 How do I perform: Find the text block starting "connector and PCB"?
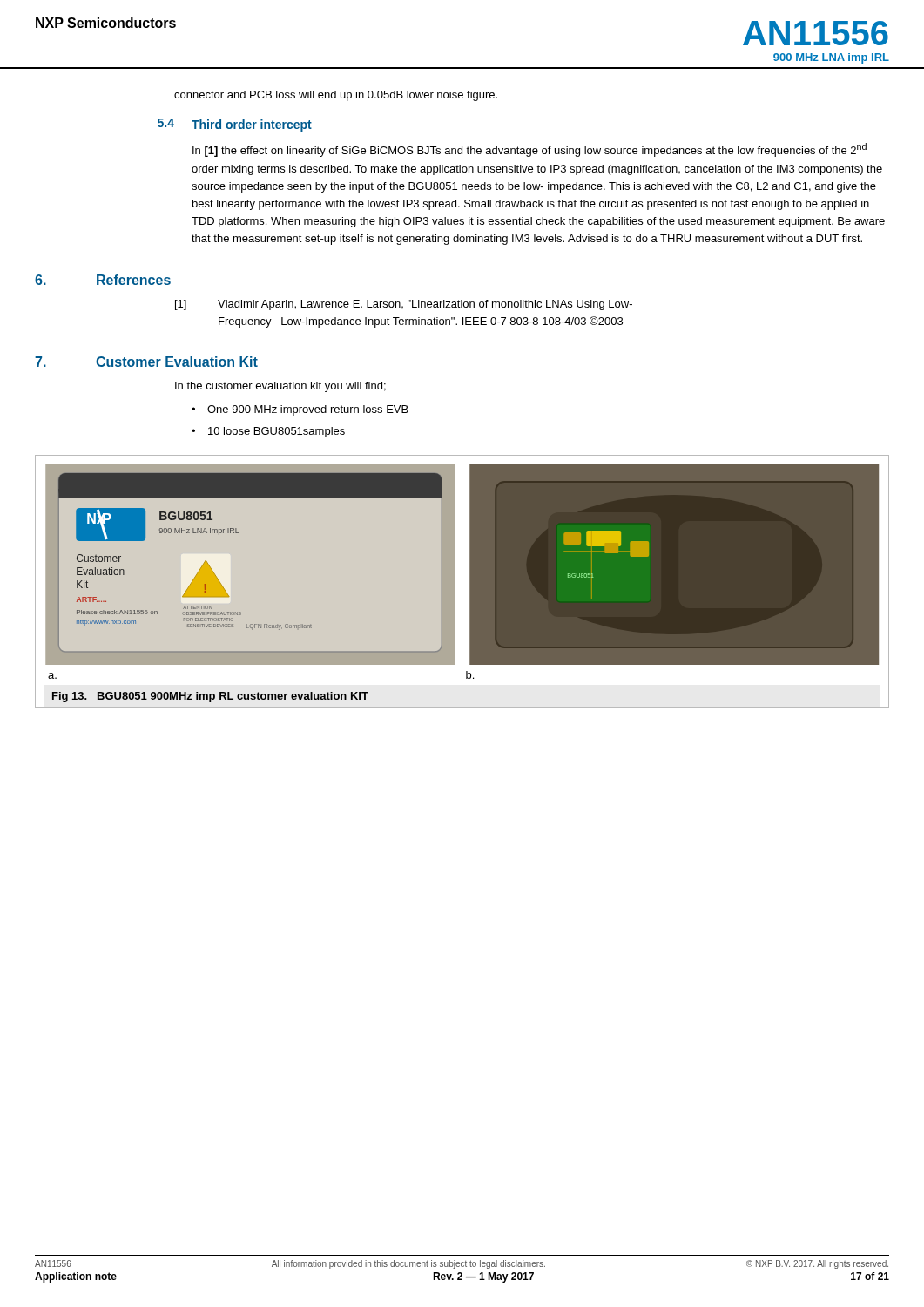click(336, 94)
